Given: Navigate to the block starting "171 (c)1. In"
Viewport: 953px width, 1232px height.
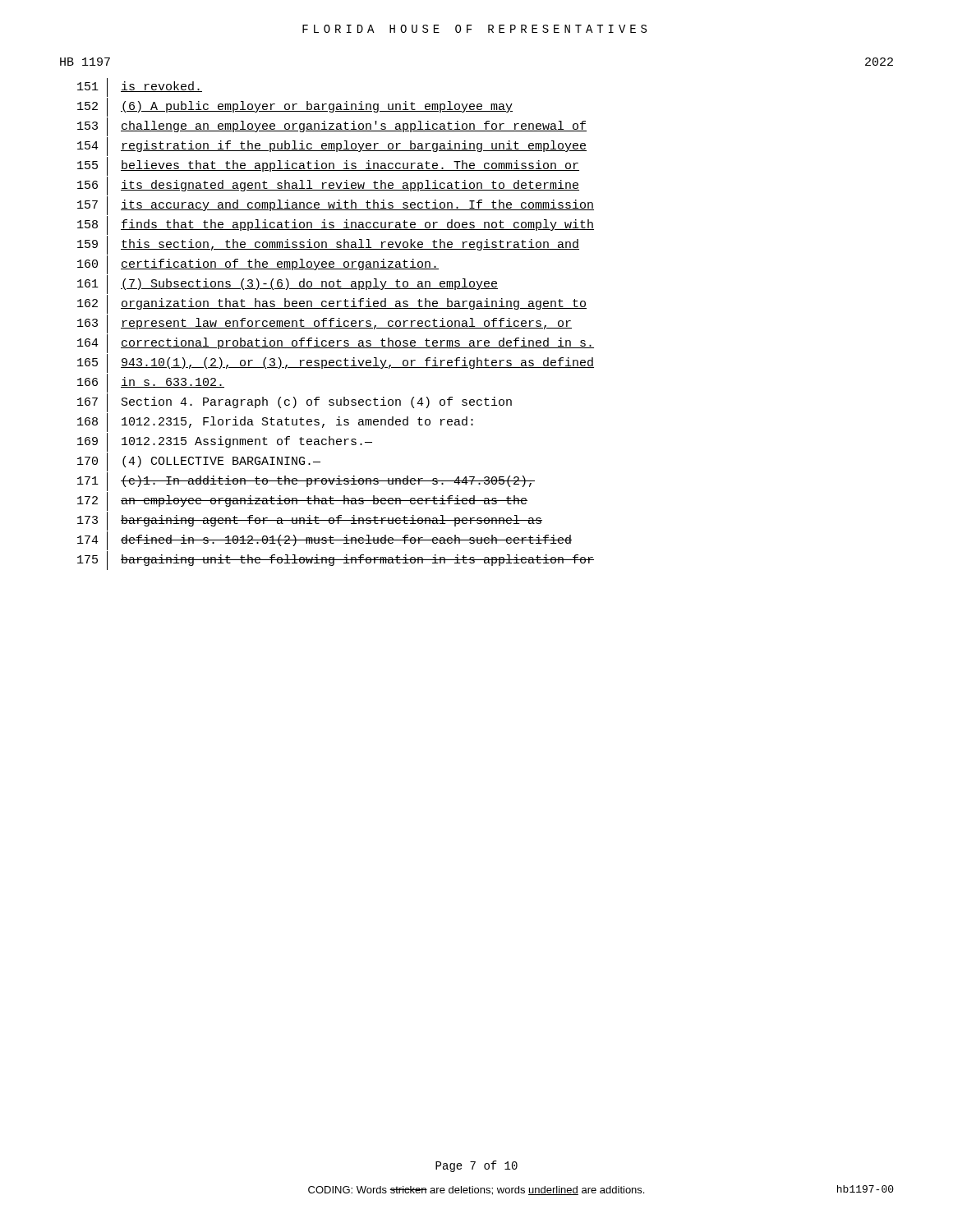Looking at the screenshot, I should [x=476, y=482].
